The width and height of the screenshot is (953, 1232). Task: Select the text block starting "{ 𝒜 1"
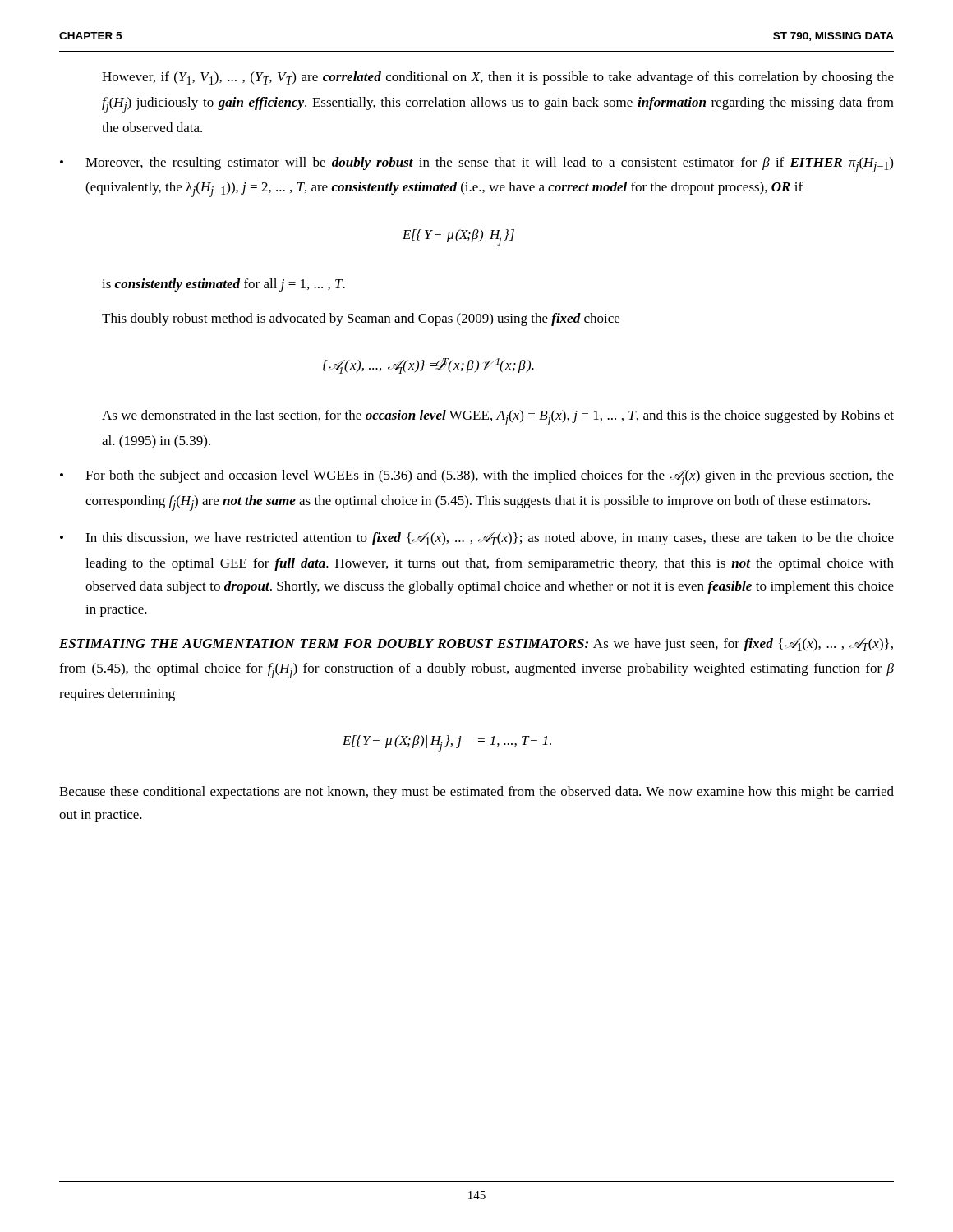click(476, 363)
